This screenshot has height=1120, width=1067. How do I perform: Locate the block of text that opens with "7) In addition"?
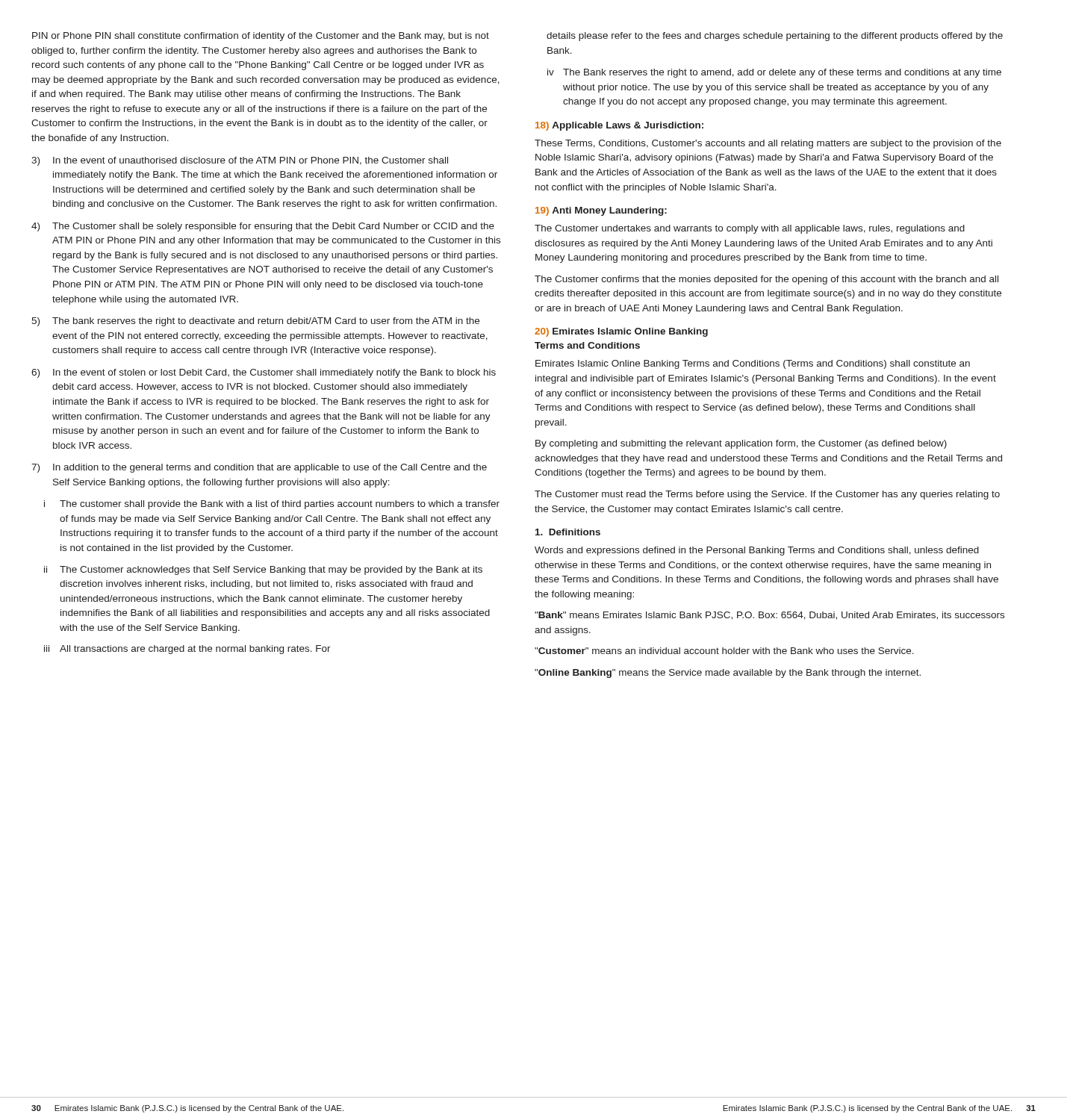pos(267,475)
